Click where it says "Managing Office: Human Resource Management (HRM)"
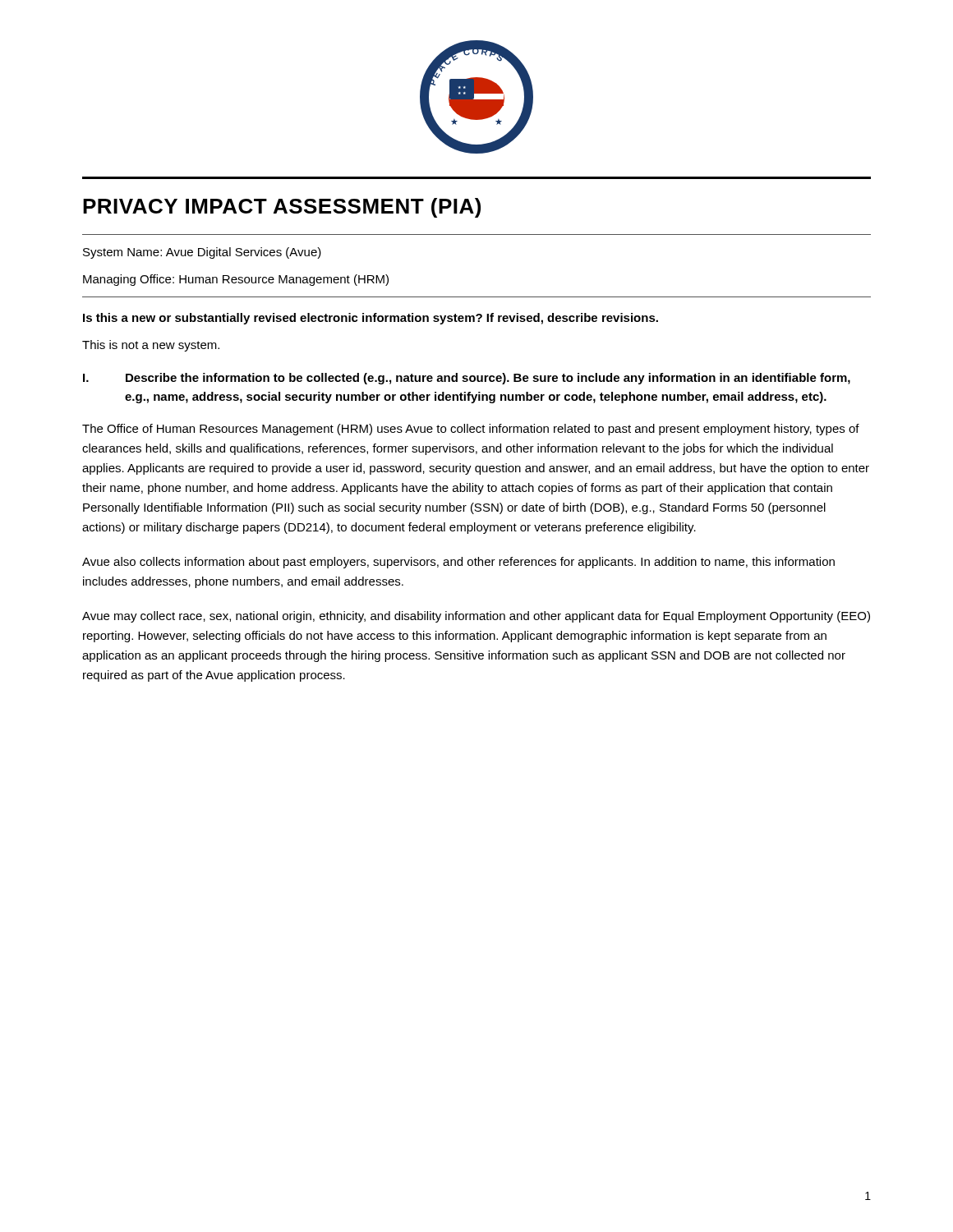This screenshot has height=1232, width=953. (x=236, y=278)
